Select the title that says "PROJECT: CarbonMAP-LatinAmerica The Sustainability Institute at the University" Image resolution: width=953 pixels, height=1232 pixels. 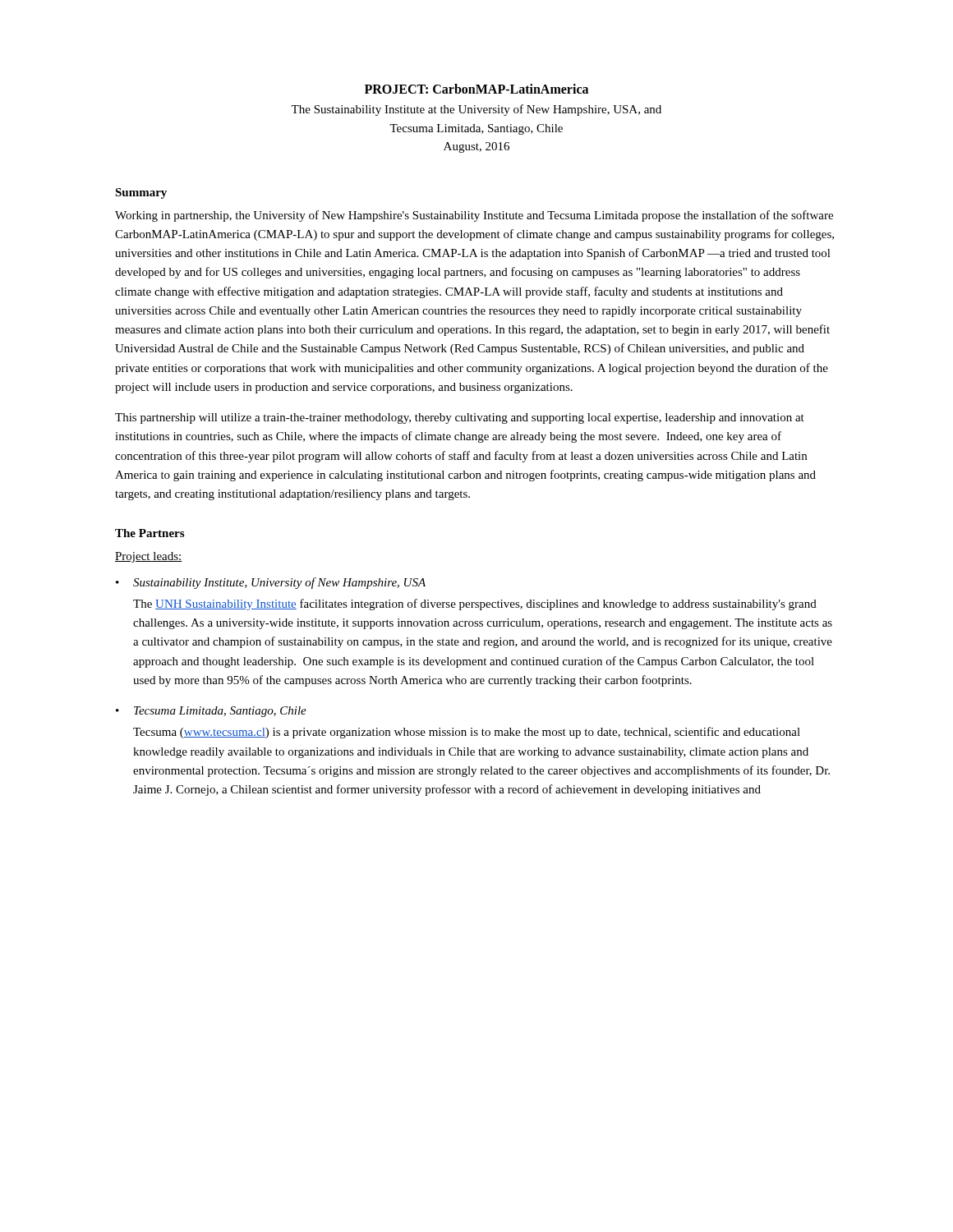coord(476,117)
